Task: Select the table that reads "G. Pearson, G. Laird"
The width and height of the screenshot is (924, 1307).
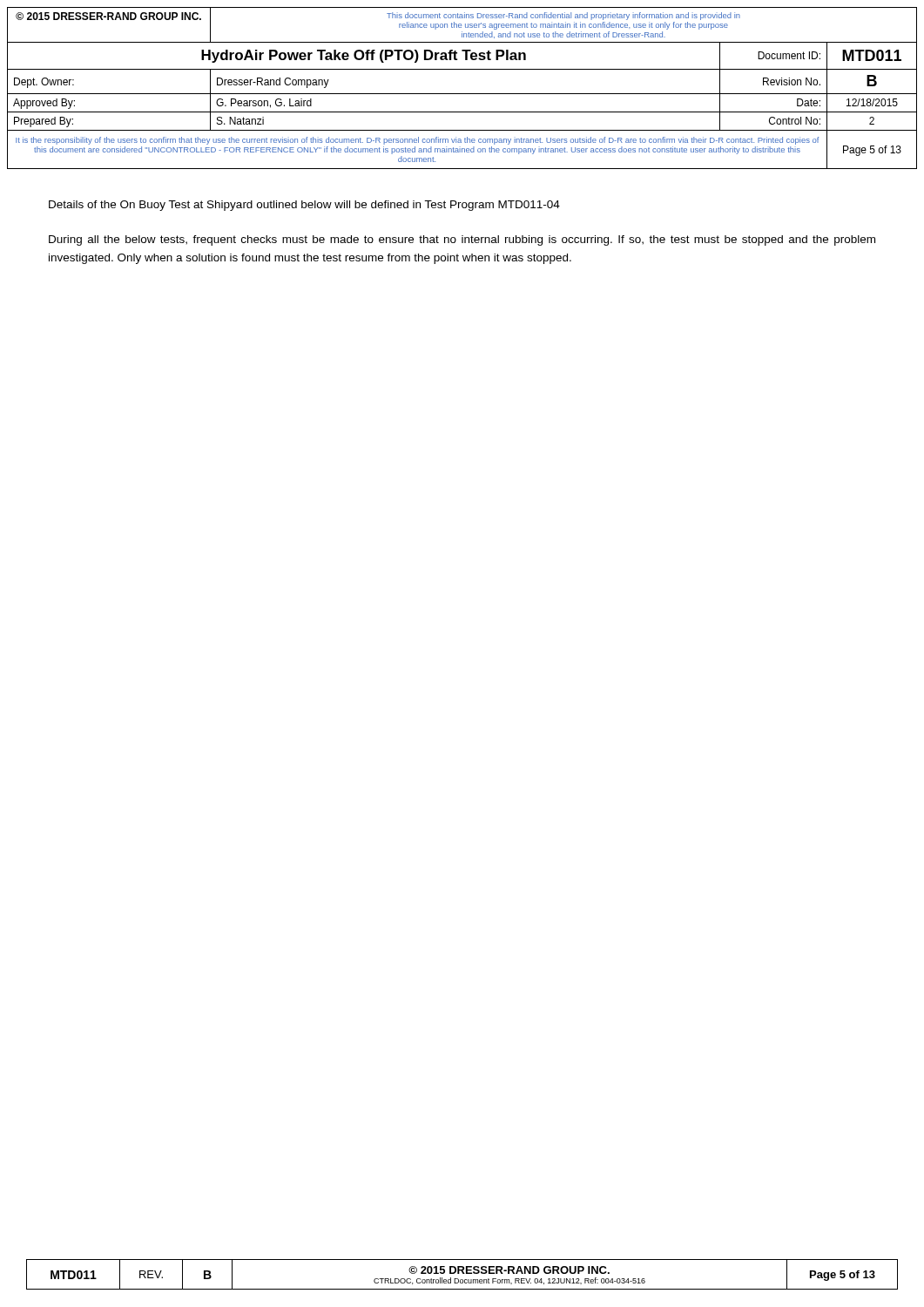Action: [462, 84]
